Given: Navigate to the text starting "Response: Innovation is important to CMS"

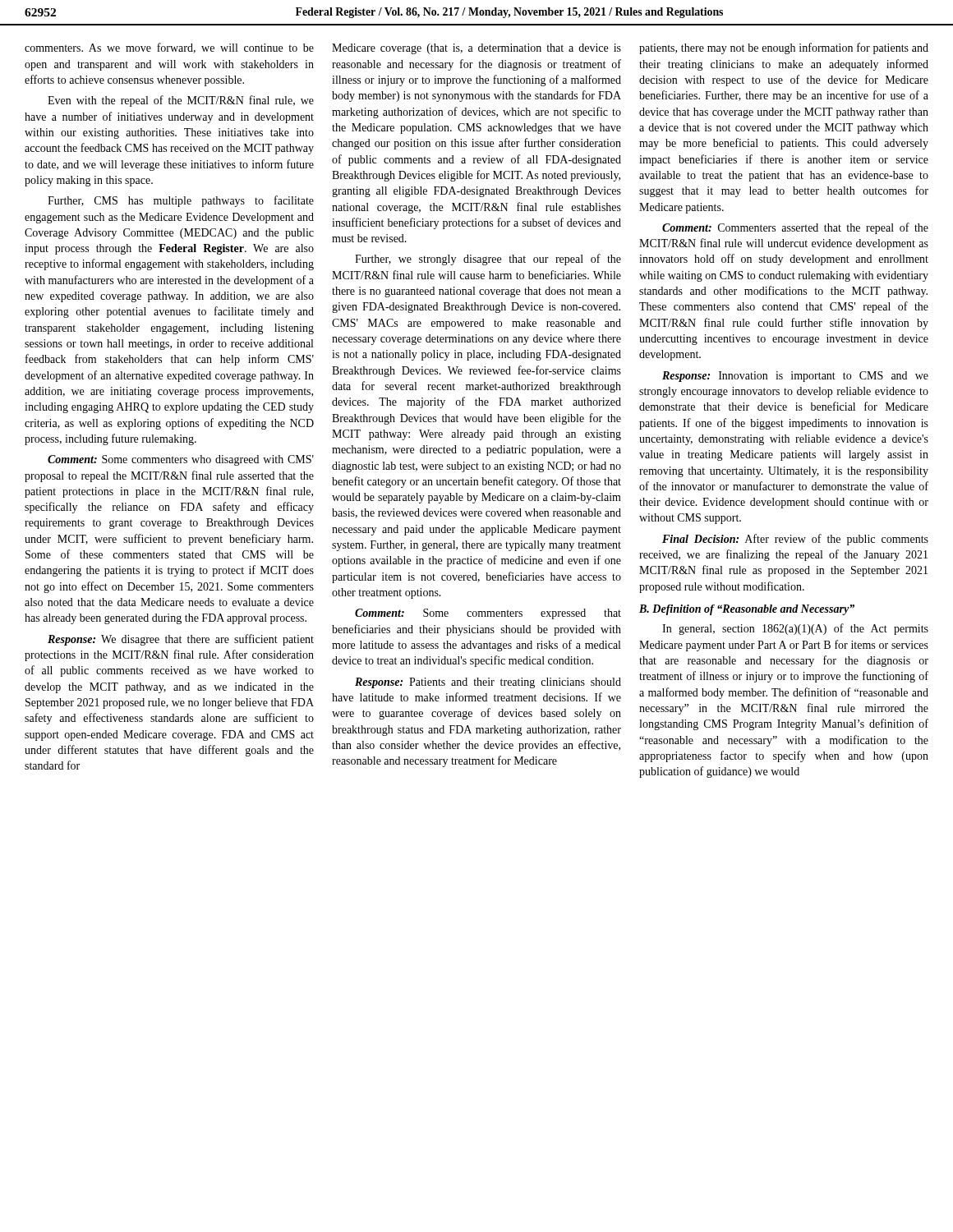Looking at the screenshot, I should [784, 447].
